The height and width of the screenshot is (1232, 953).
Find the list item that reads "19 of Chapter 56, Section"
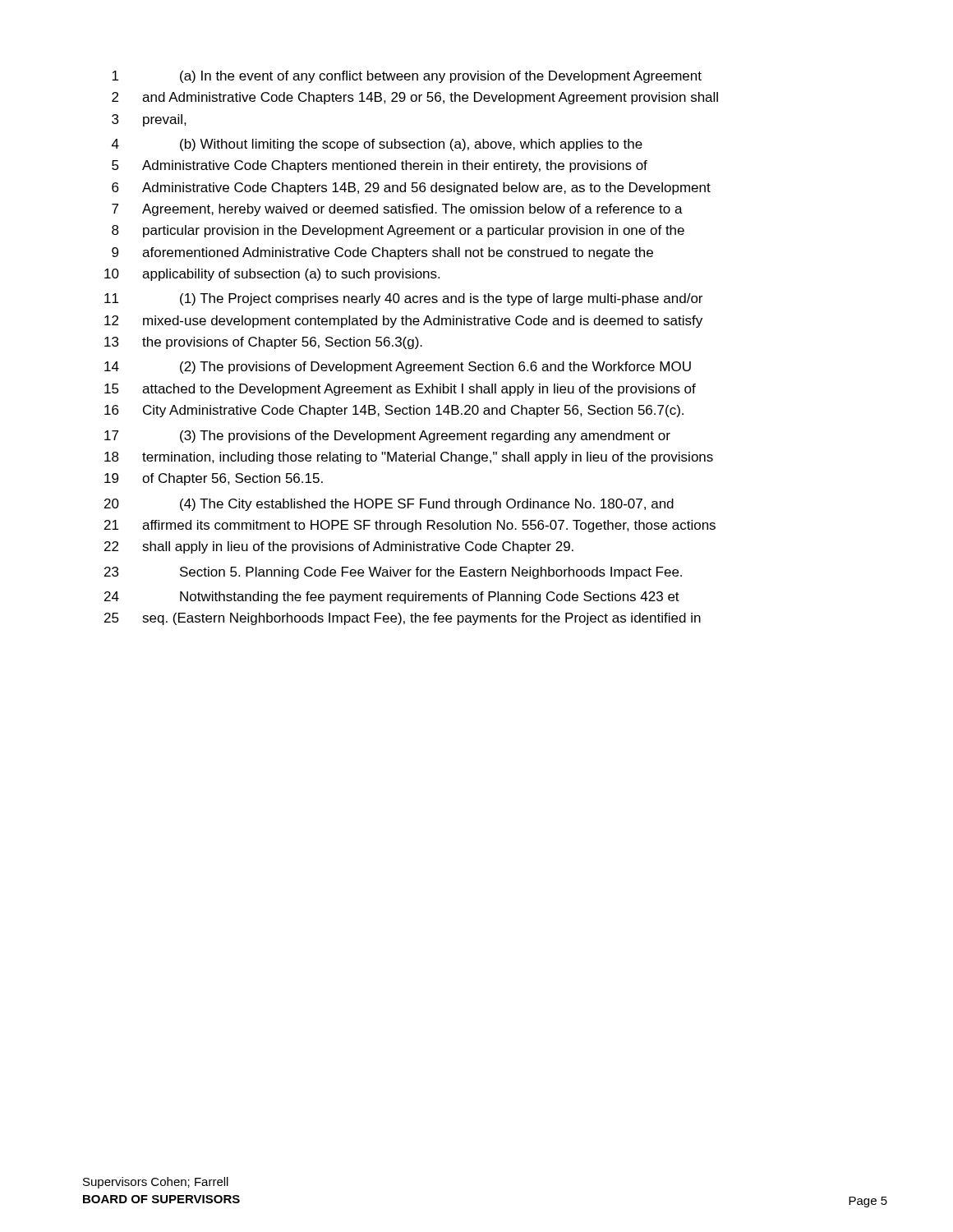point(203,479)
